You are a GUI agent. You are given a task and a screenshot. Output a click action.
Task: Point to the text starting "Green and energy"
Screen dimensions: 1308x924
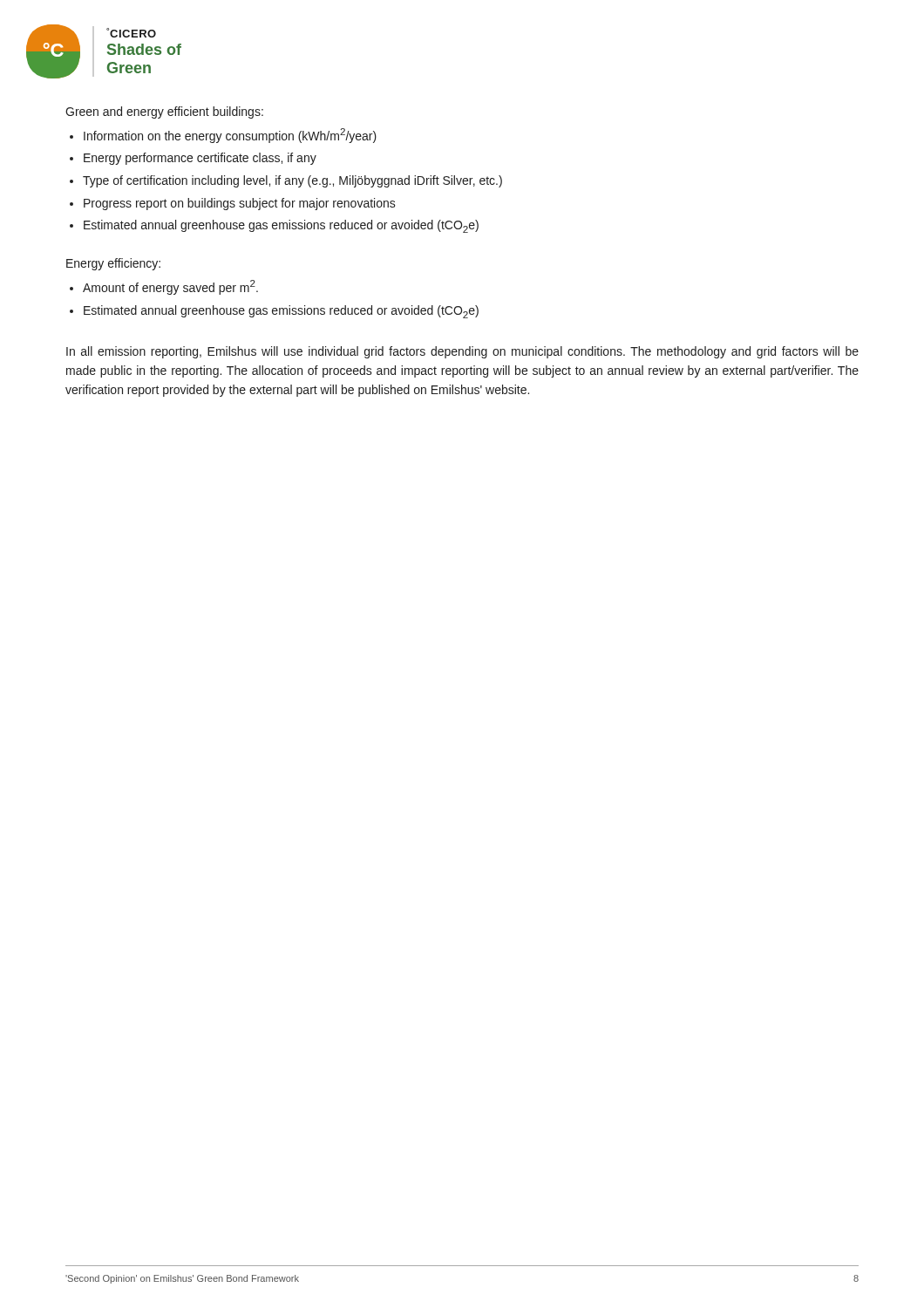[x=165, y=112]
